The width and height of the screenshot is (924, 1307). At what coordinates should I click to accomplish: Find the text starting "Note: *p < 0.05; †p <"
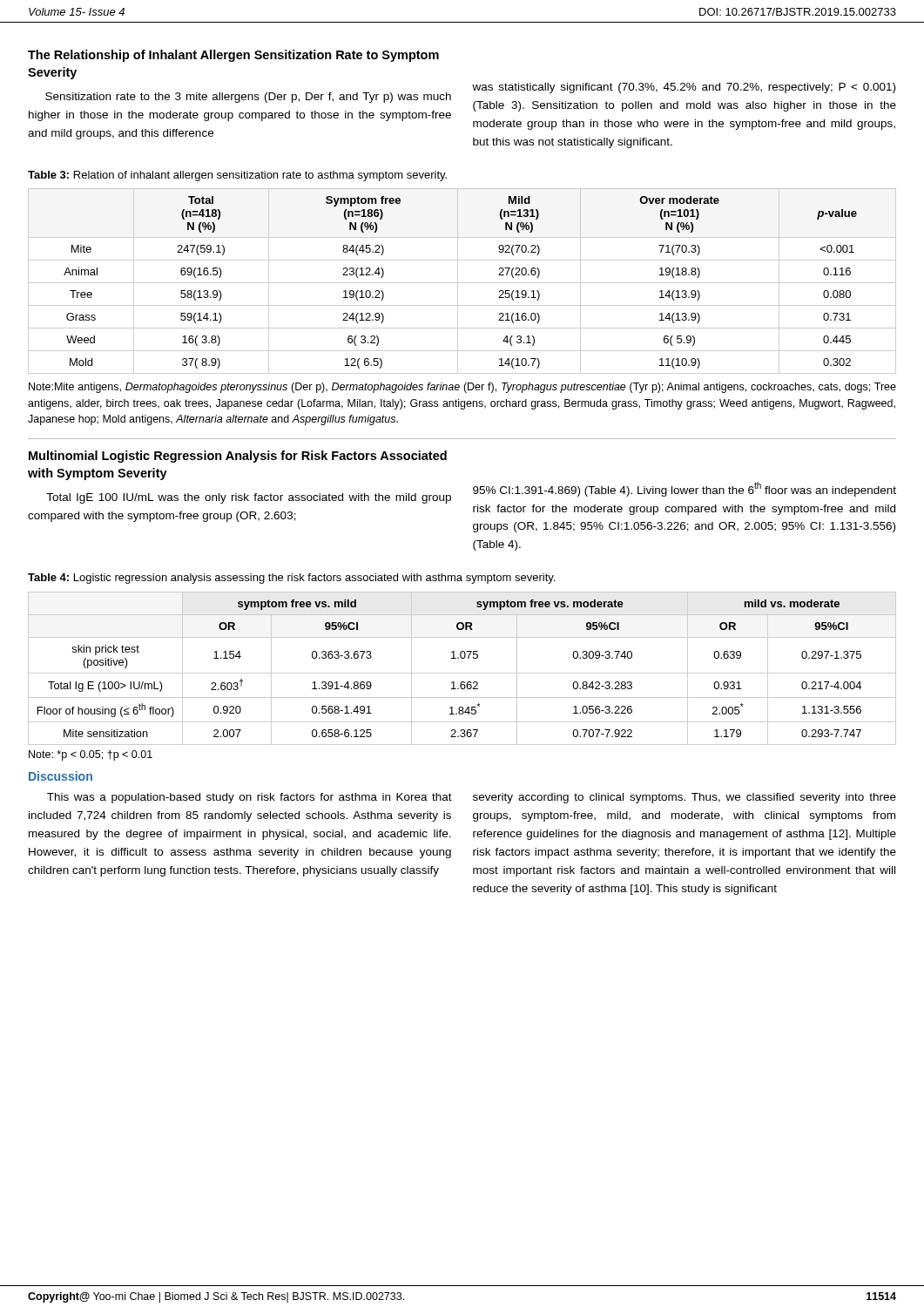pos(90,755)
